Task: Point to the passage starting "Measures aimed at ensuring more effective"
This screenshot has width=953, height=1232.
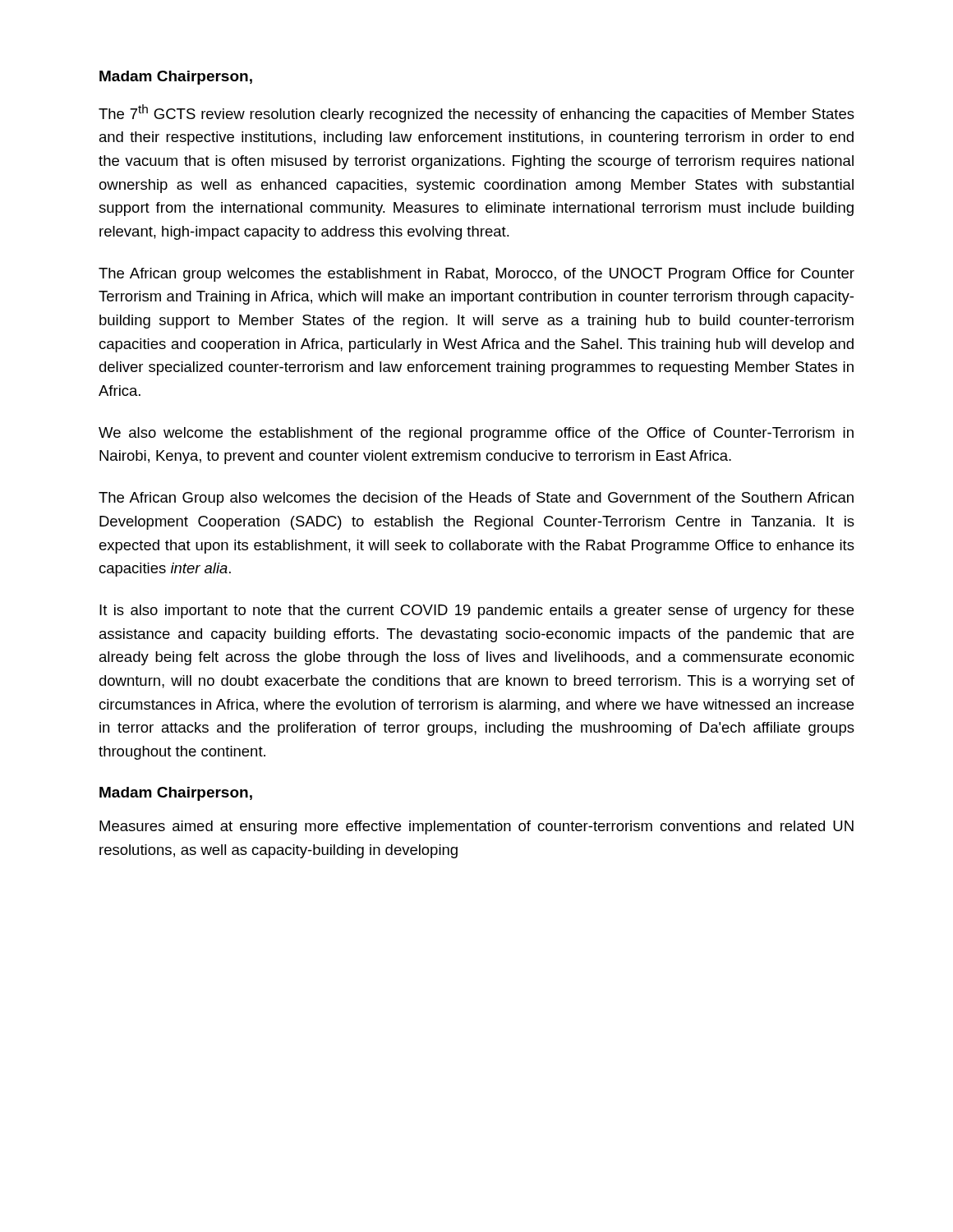Action: pyautogui.click(x=476, y=838)
